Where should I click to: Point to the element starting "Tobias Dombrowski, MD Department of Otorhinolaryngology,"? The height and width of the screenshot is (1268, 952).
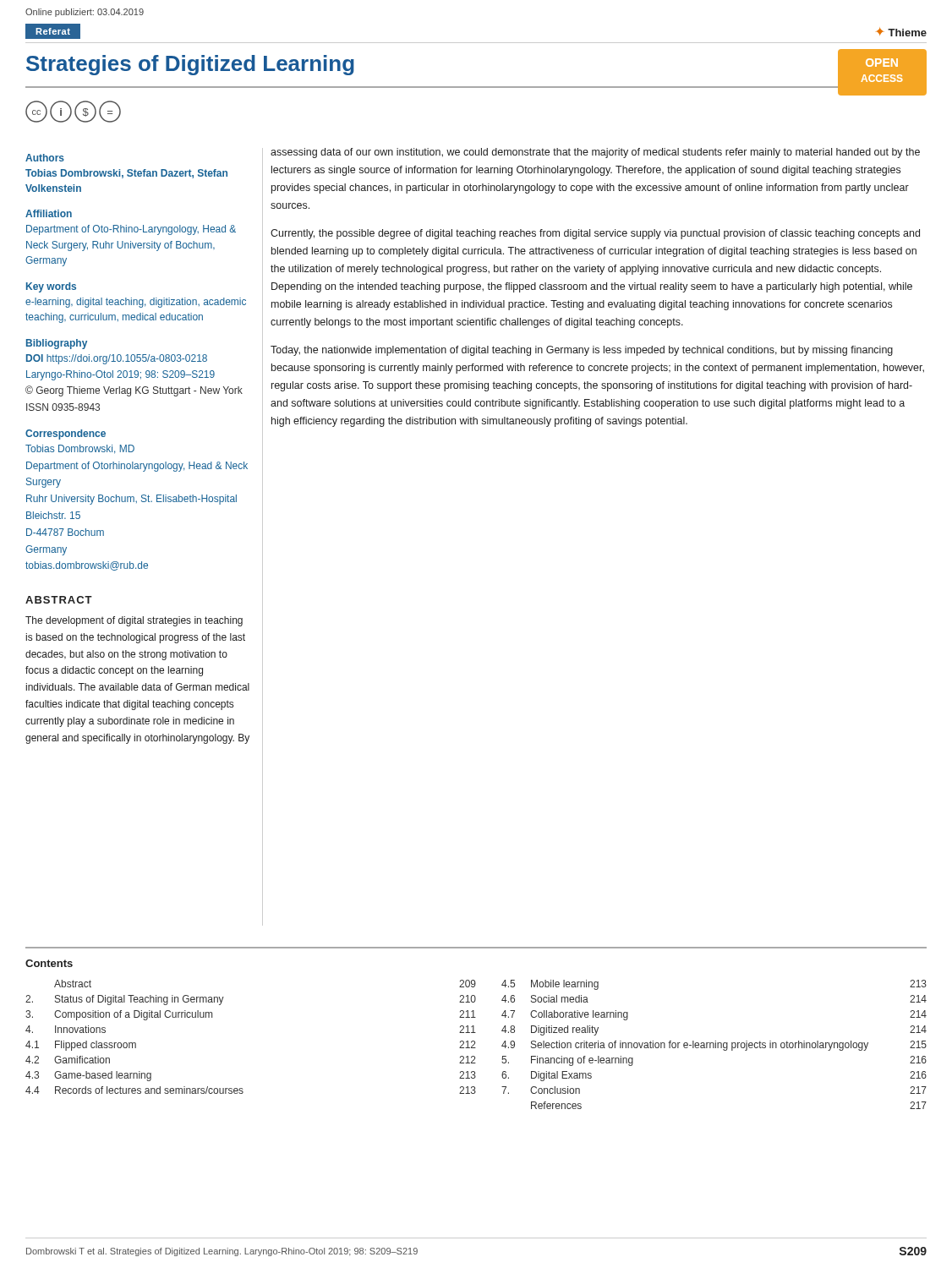click(137, 507)
